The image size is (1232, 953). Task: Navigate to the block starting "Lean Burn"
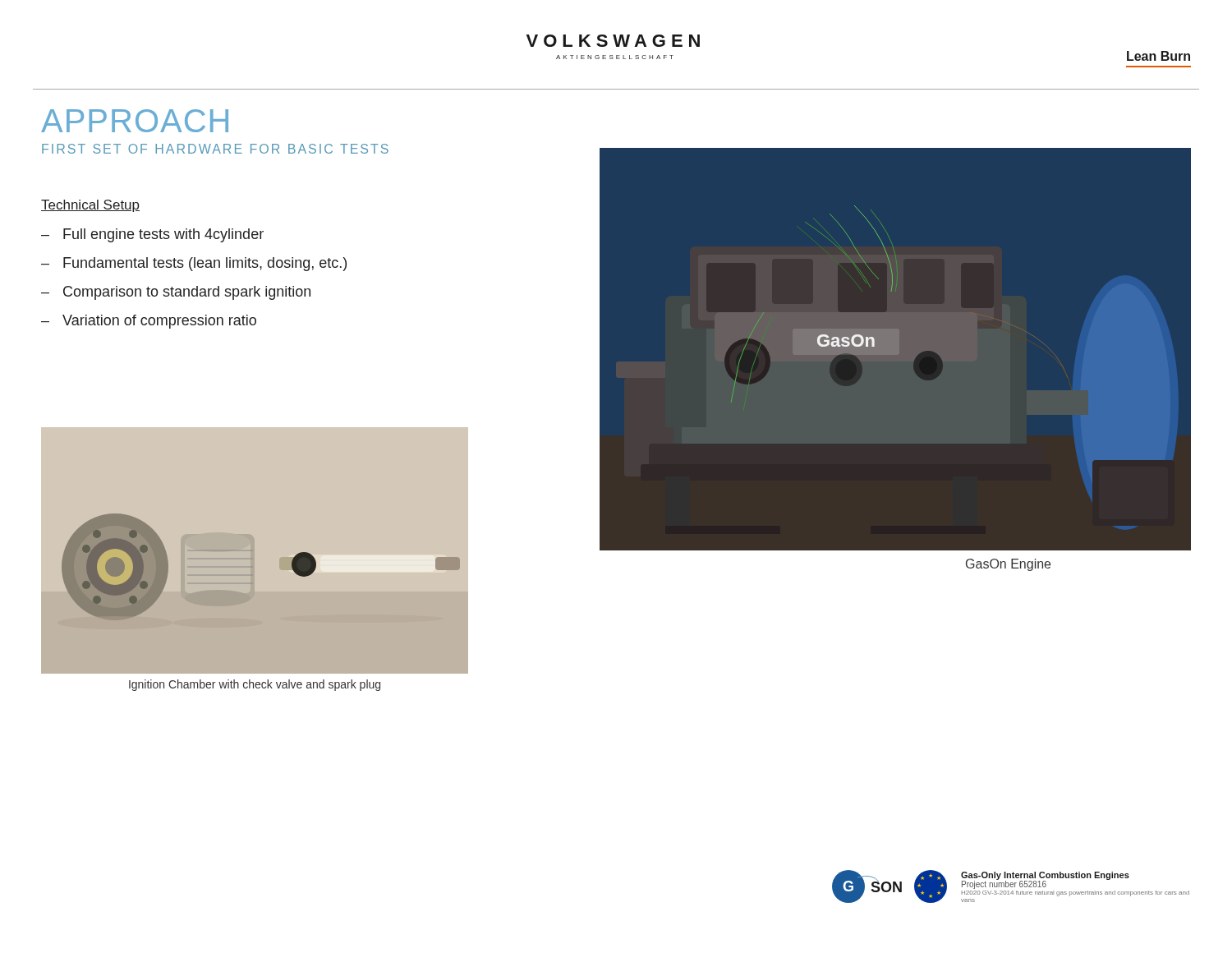1158,56
